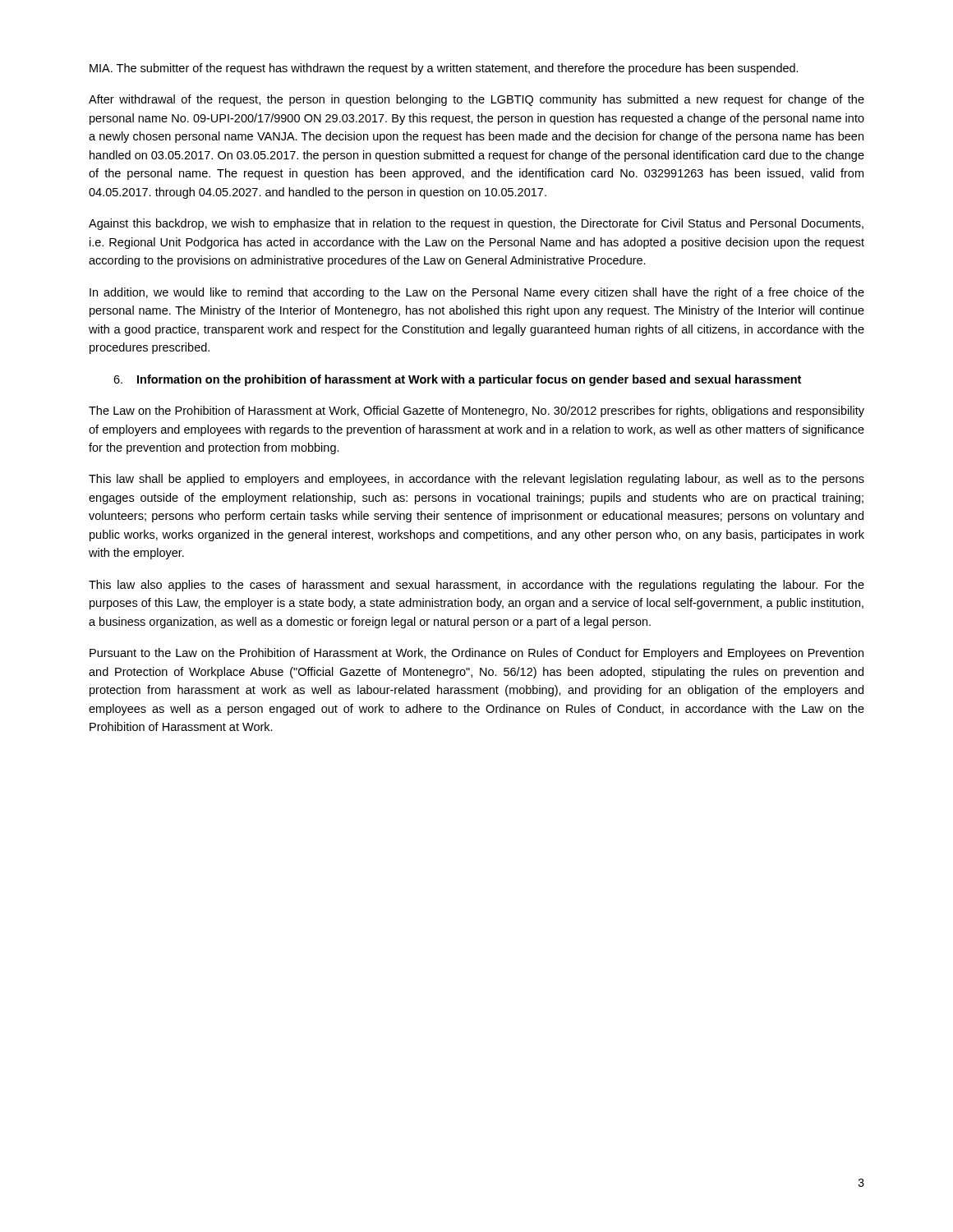
Task: Select the text block with the text "MIA. The submitter of"
Action: tap(444, 68)
